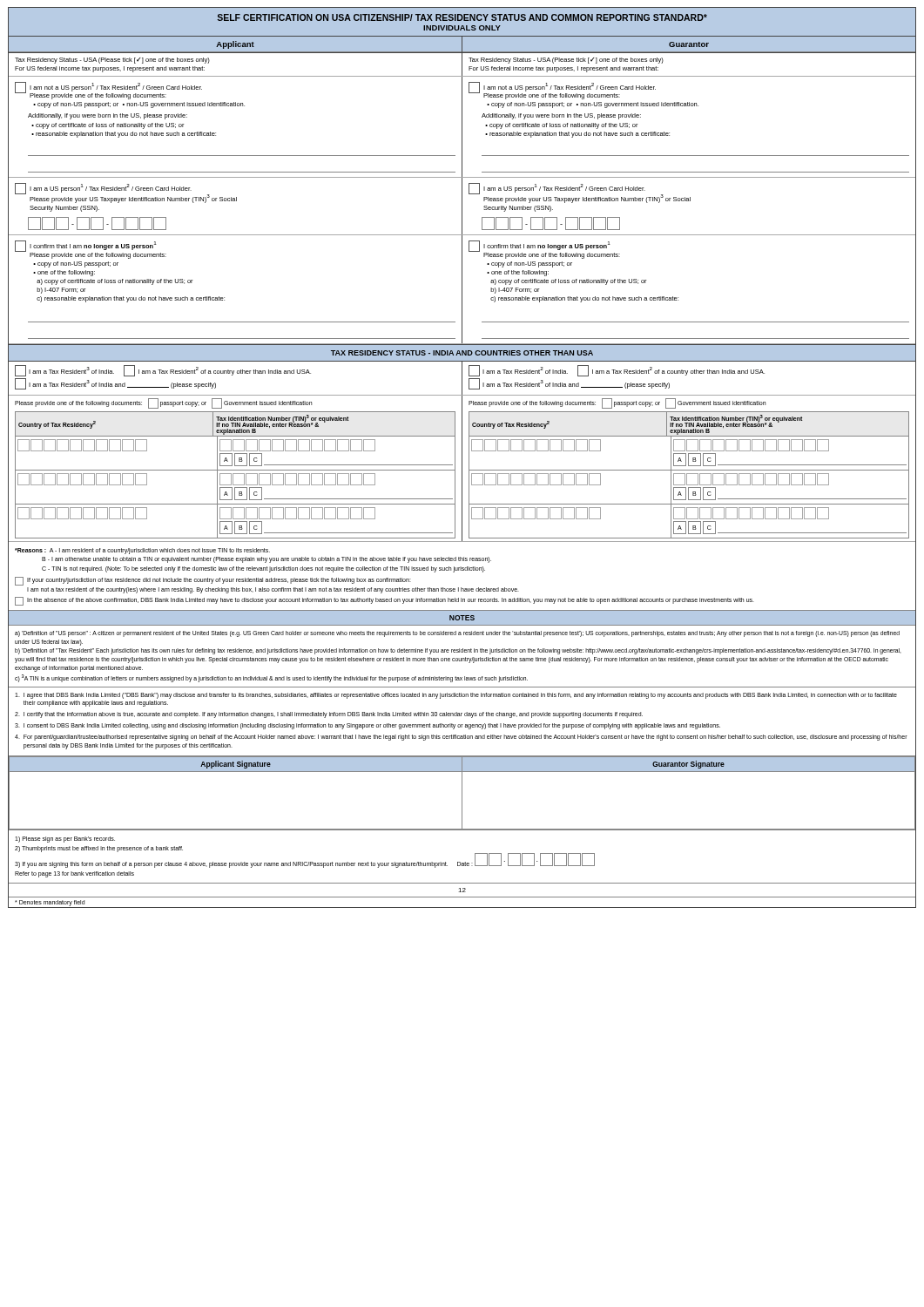Click on the element starting "Reasons : A - I am"
This screenshot has width=924, height=1307.
pos(462,577)
